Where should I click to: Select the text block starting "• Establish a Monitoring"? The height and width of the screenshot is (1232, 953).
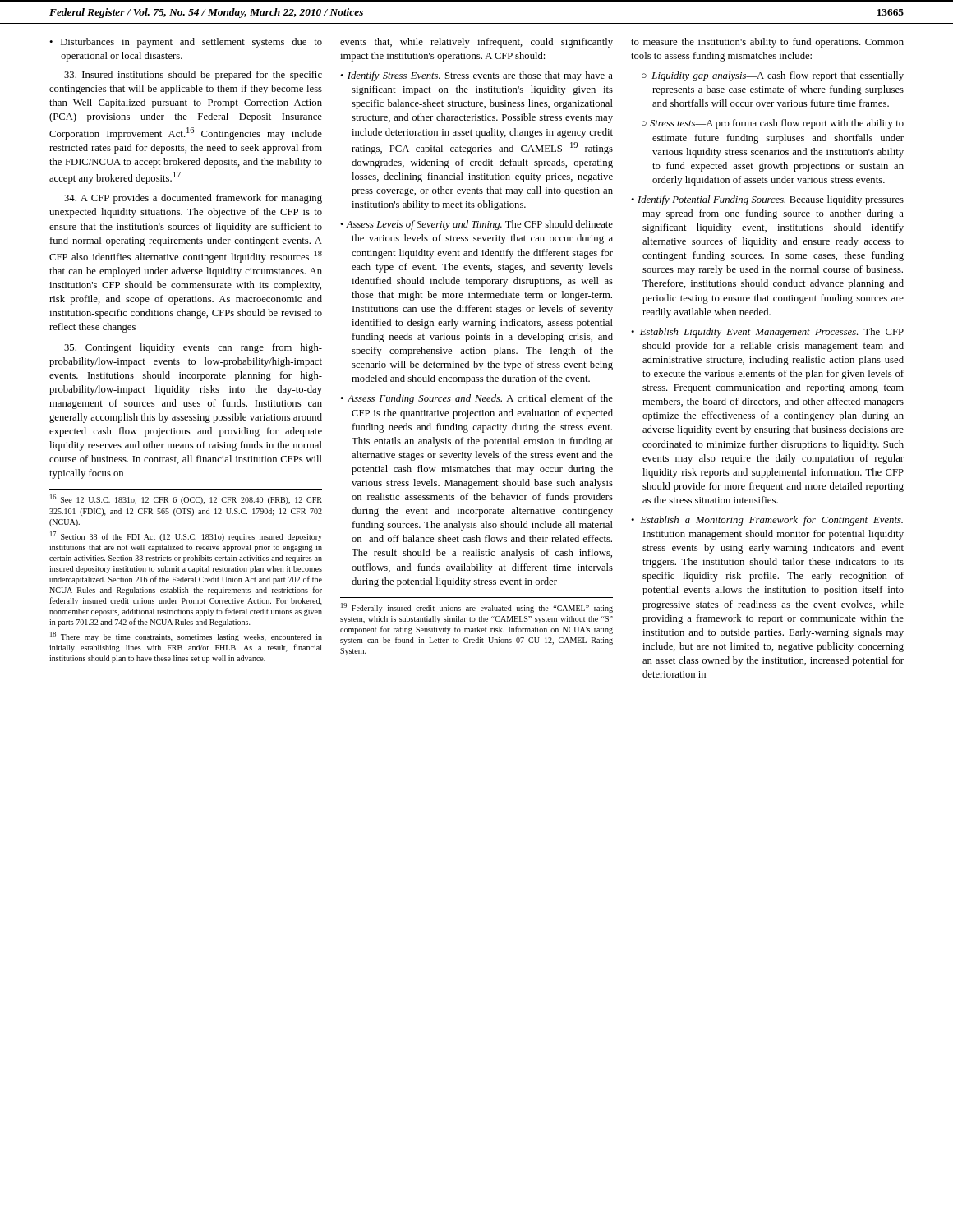pyautogui.click(x=767, y=597)
